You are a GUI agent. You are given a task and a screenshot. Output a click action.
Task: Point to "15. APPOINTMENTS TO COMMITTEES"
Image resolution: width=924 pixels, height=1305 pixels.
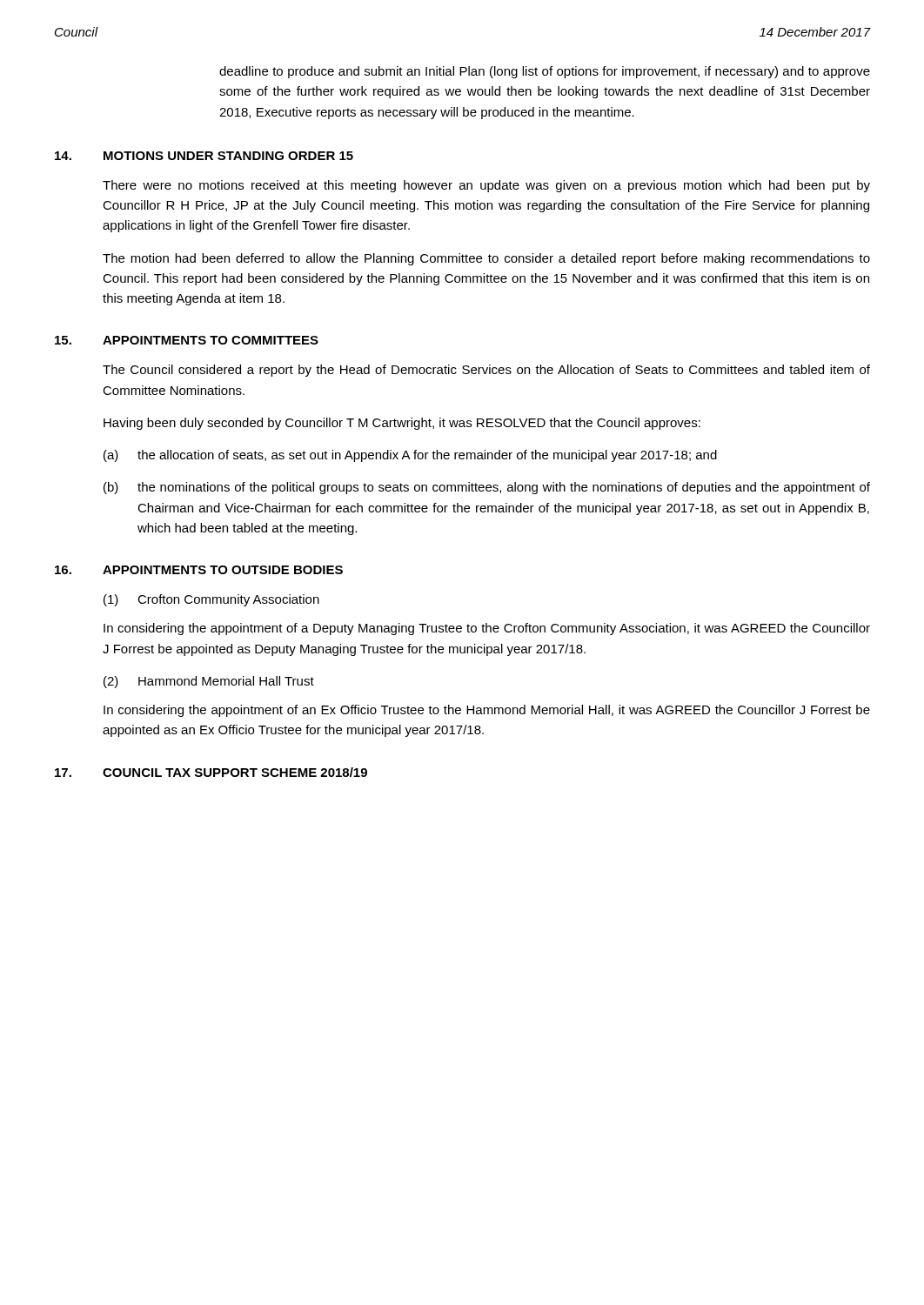pyautogui.click(x=187, y=340)
